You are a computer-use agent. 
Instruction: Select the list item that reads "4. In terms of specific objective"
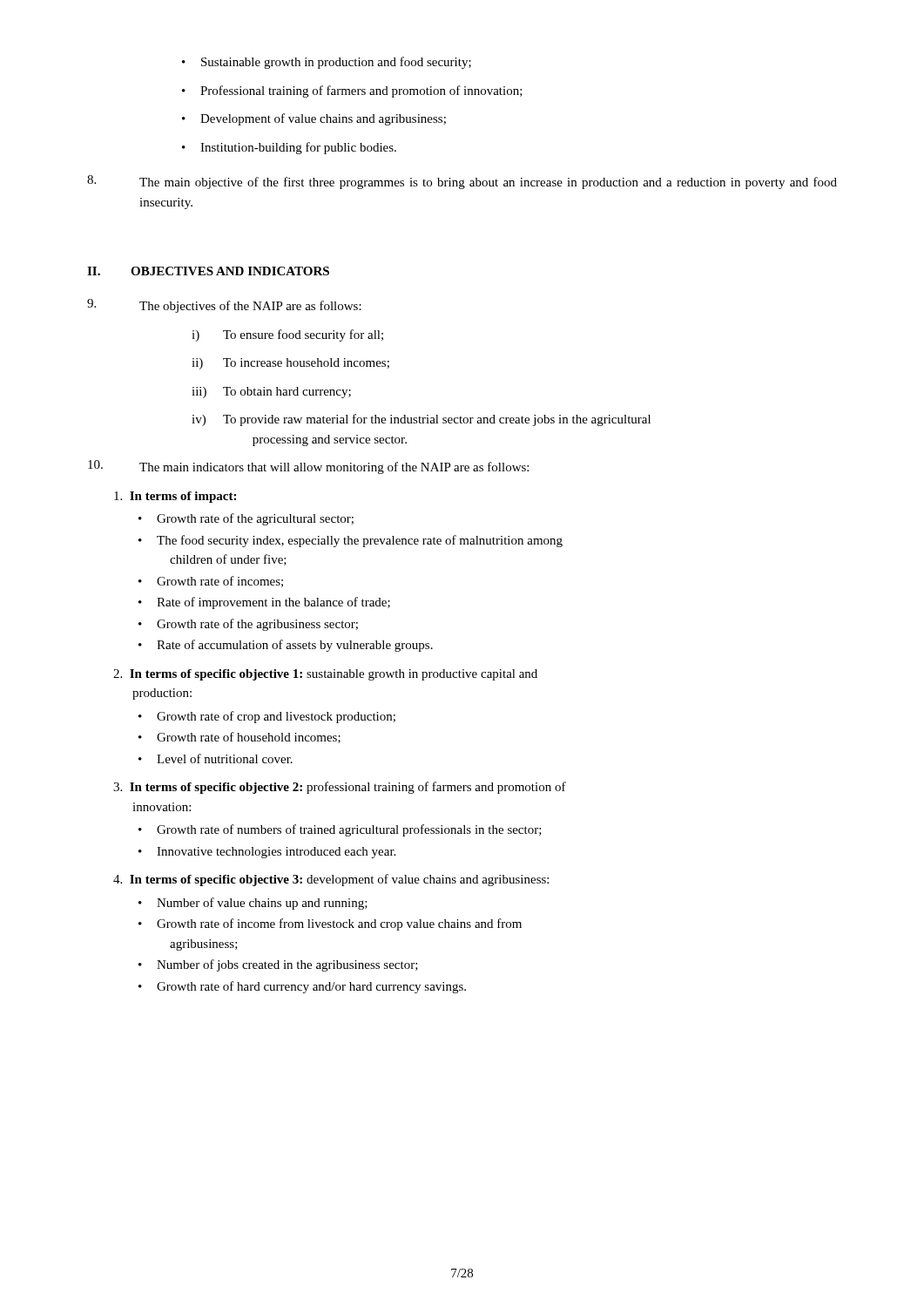pyautogui.click(x=475, y=933)
